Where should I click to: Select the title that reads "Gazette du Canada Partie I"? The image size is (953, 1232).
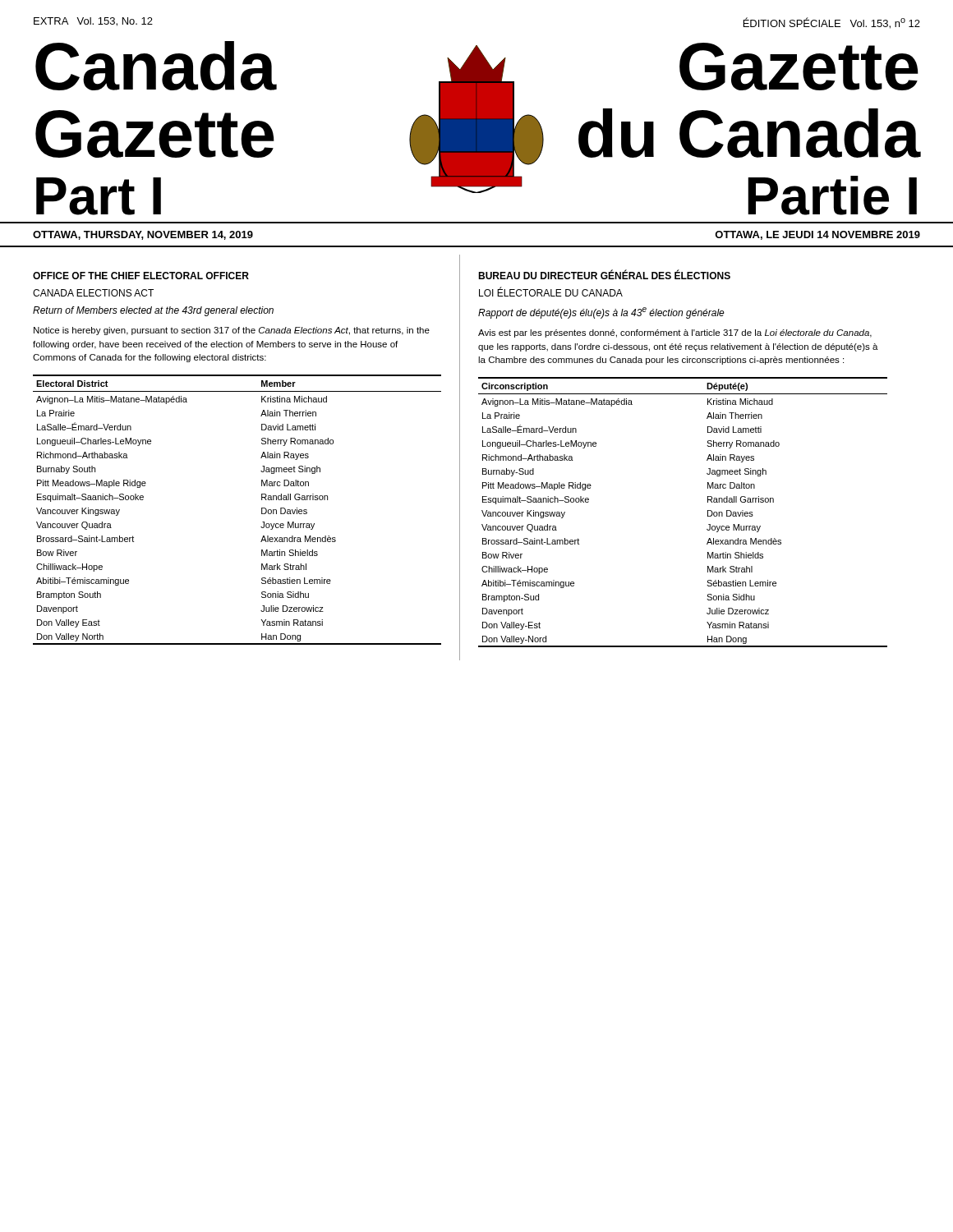[x=748, y=129]
